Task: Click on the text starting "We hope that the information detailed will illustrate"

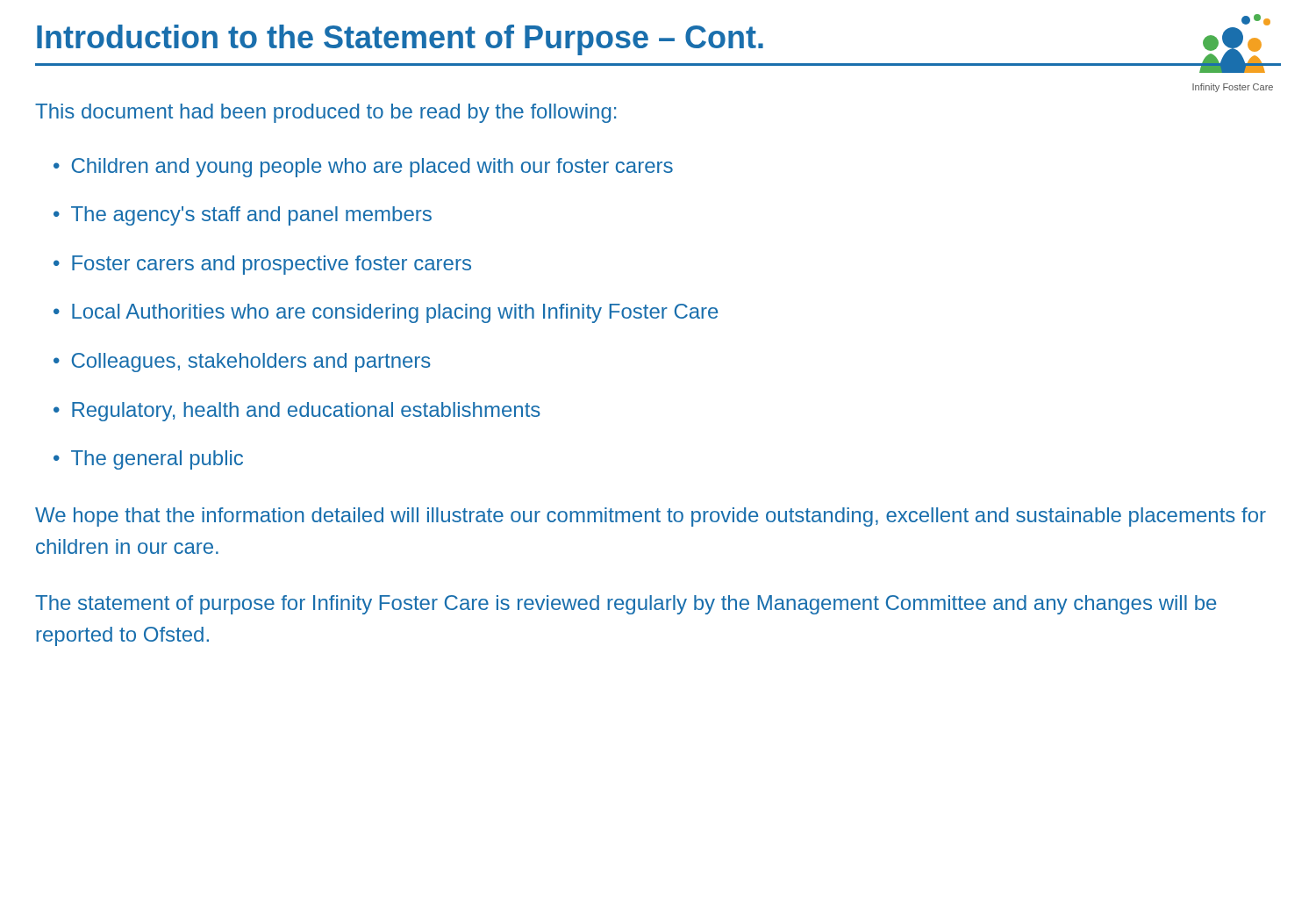Action: [651, 530]
